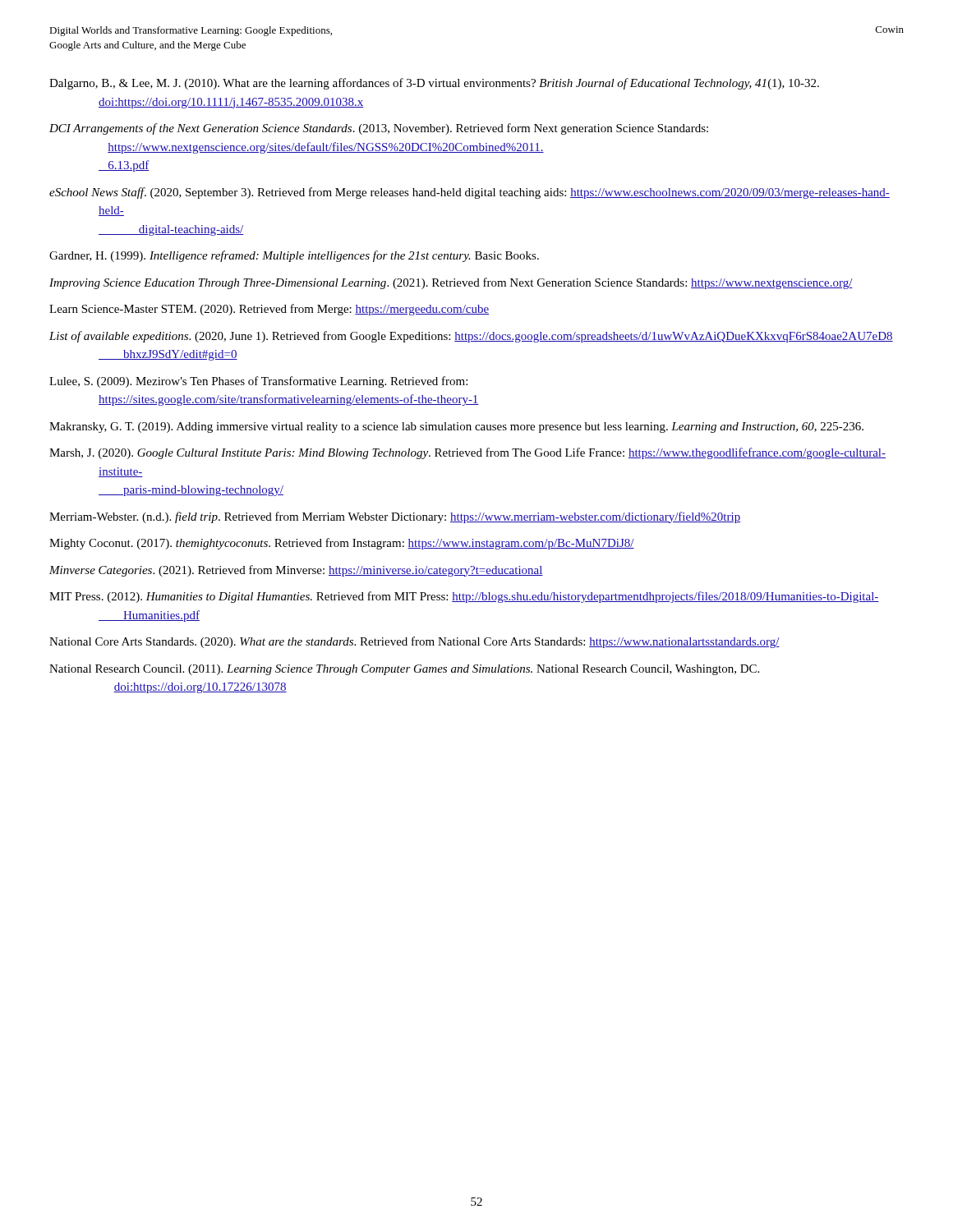Click where it says "Mighty Coconut. (2017). themightycoconuts. Retrieved from Instagram: https://www.instagram.com/p/Bc-MuN7DiJ8/"
The image size is (953, 1232).
[342, 543]
